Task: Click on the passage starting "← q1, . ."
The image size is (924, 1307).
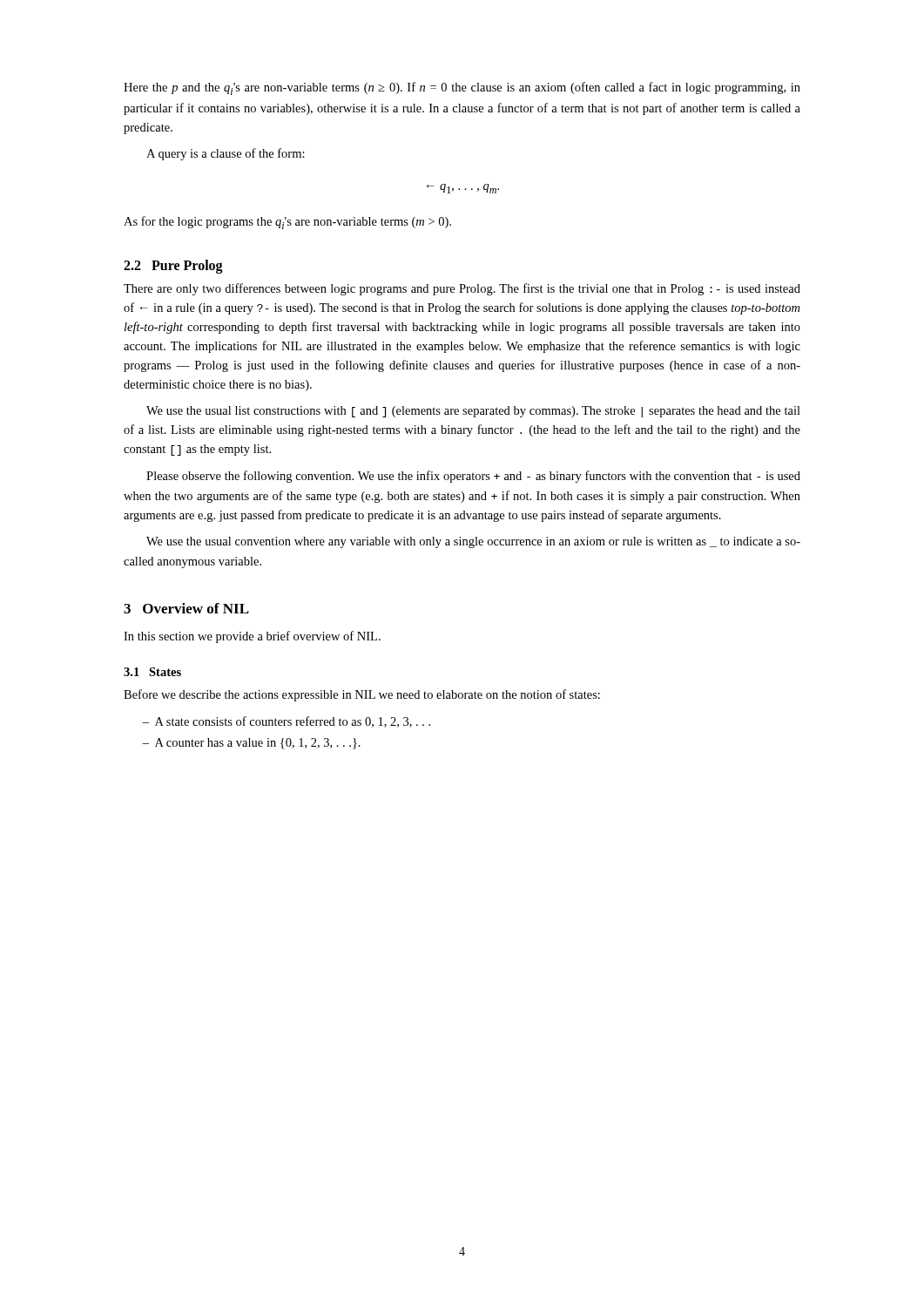Action: 462,188
